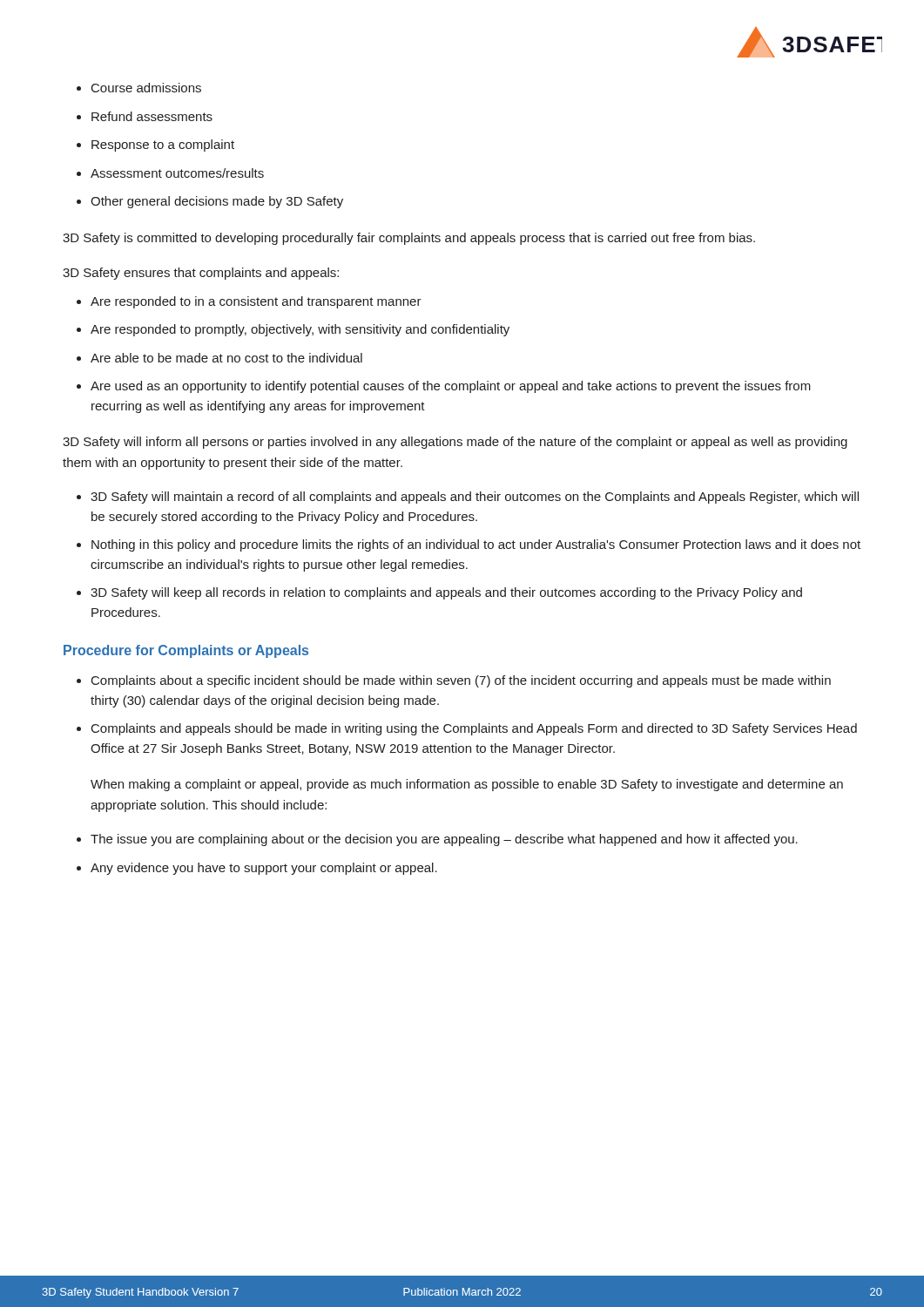Image resolution: width=924 pixels, height=1307 pixels.
Task: Point to the block starting "Course admissions"
Action: coord(146,88)
